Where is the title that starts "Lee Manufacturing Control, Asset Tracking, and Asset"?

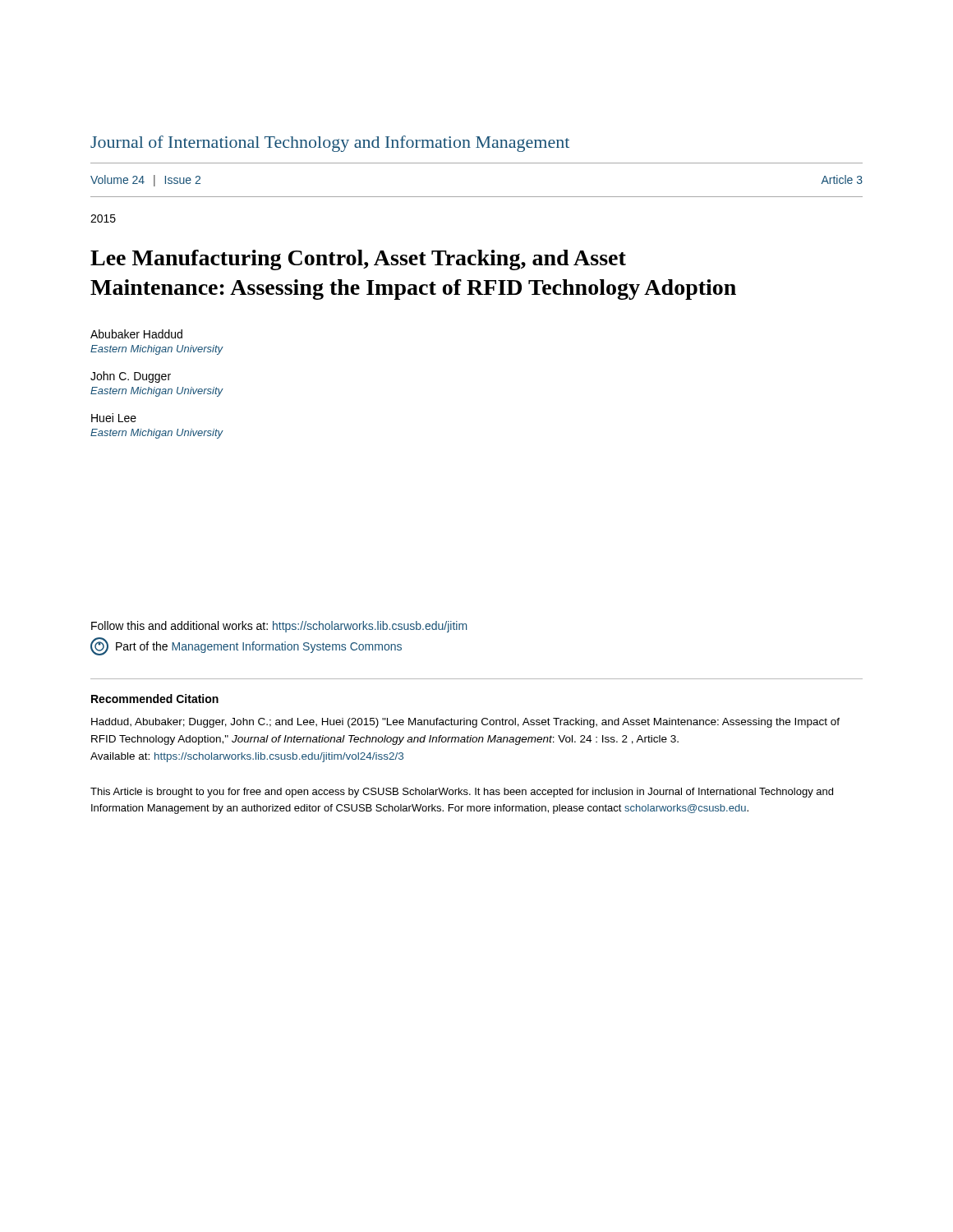click(413, 272)
